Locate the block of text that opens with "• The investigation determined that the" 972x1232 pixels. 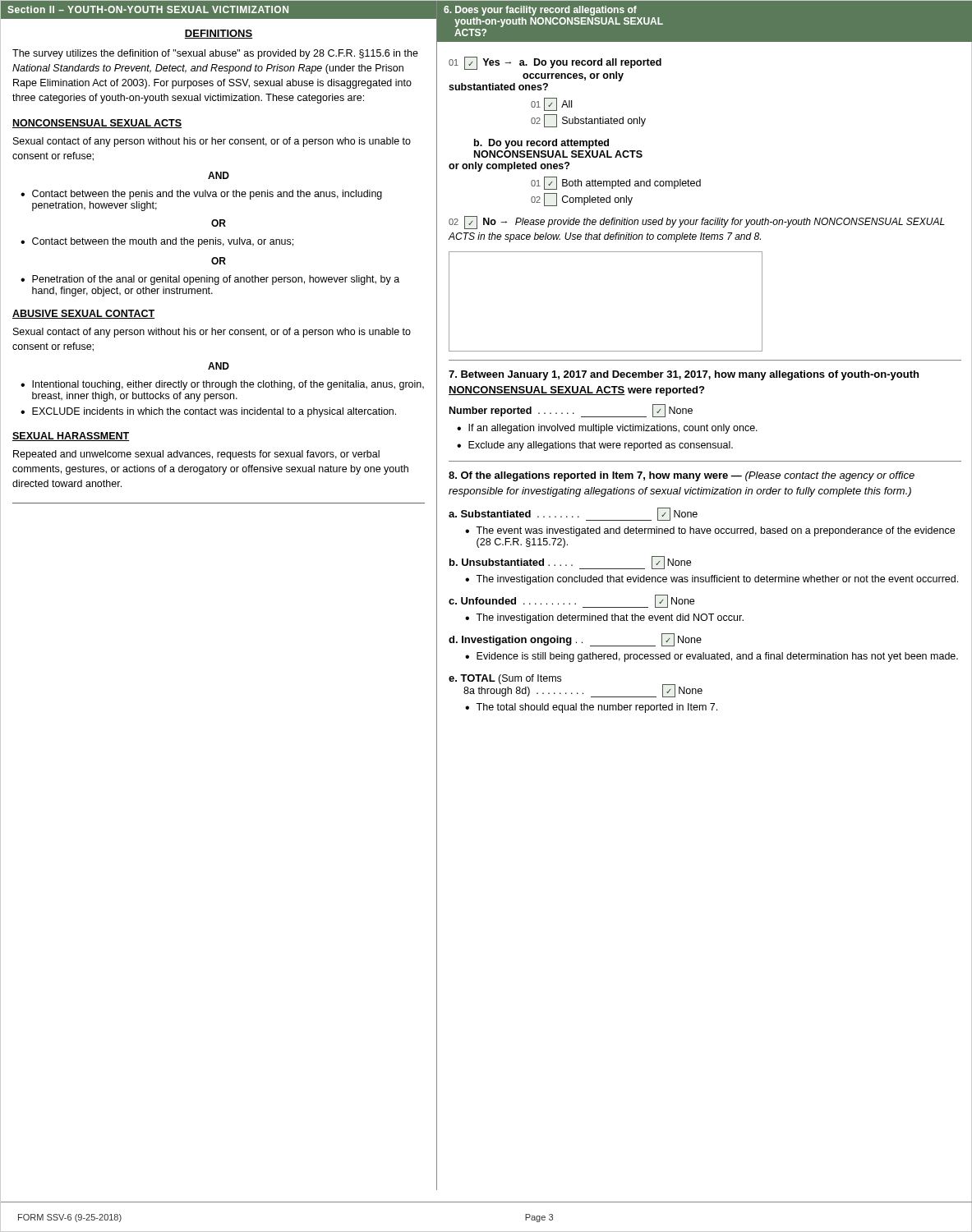713,619
